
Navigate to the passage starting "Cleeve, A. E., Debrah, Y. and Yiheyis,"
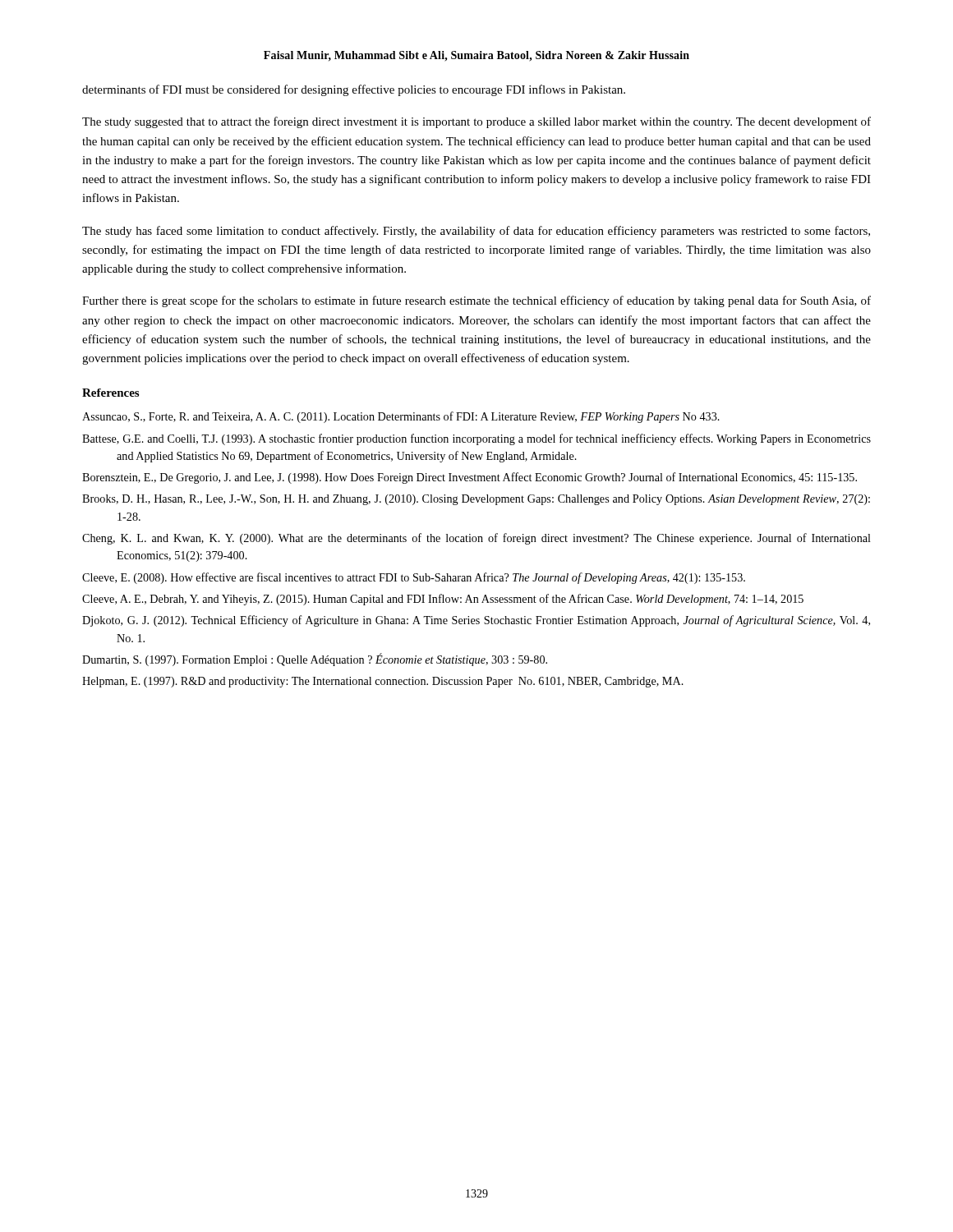click(x=443, y=599)
